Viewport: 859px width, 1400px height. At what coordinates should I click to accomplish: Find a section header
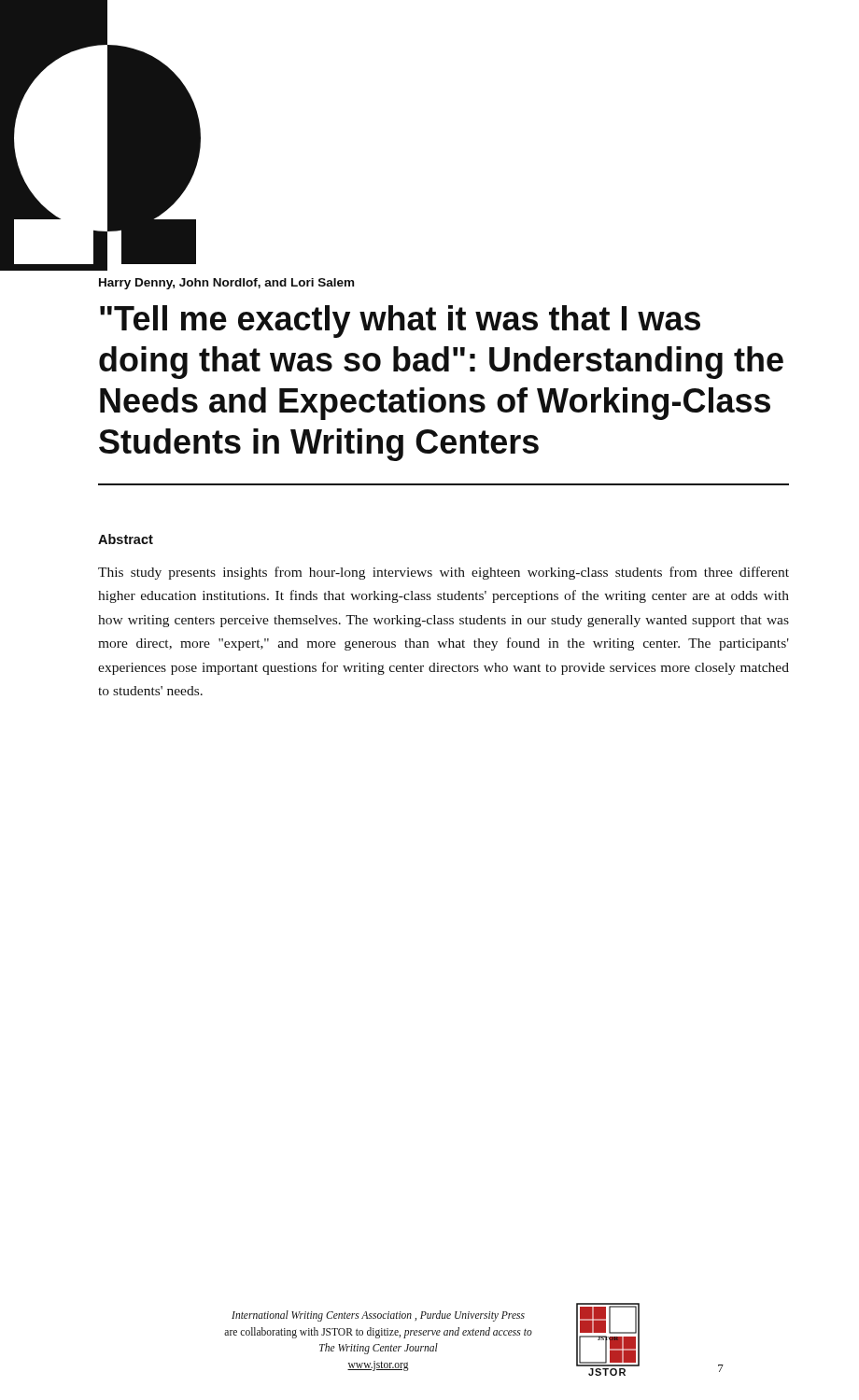point(125,539)
